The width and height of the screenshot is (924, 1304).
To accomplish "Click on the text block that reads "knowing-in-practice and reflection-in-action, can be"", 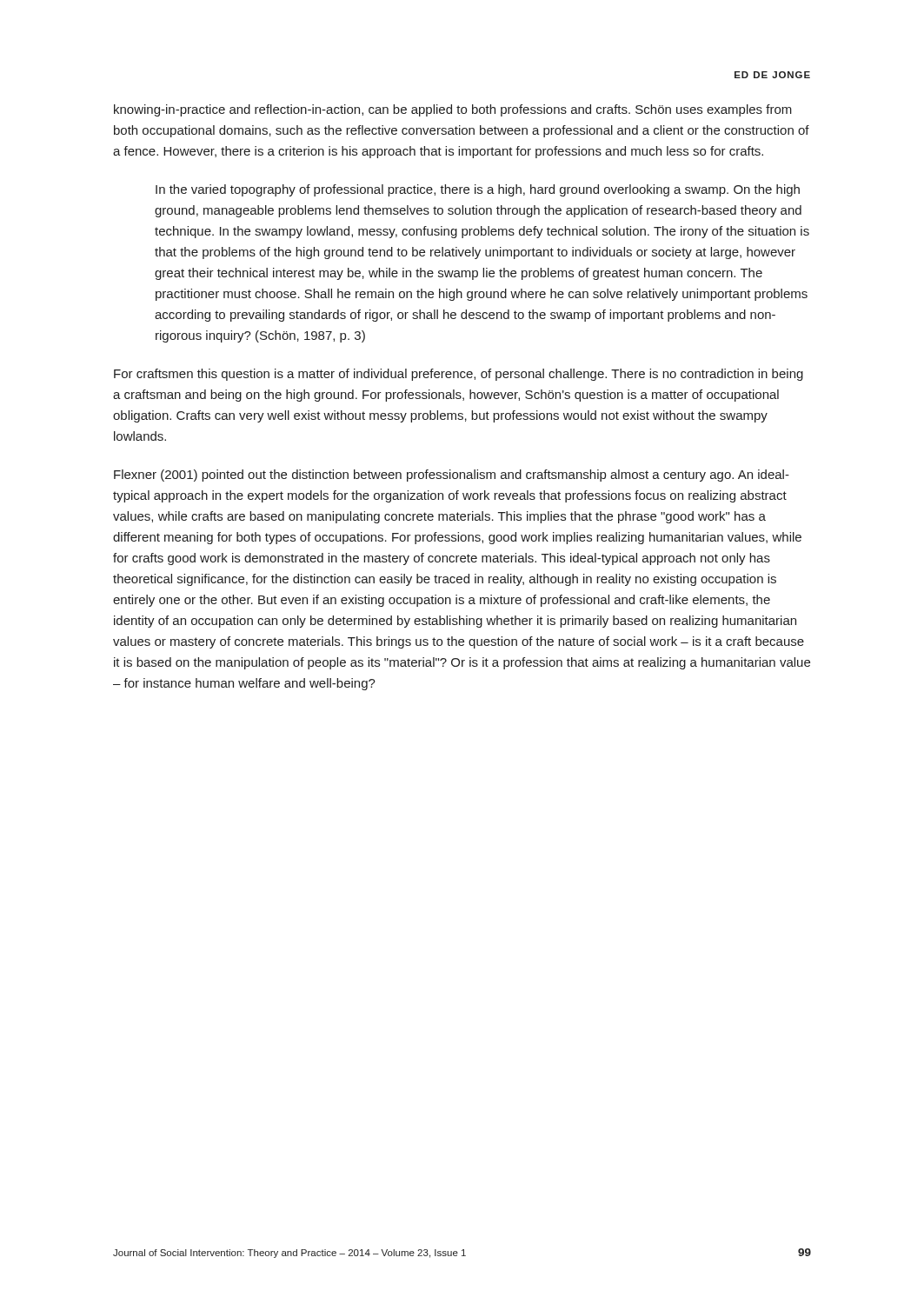I will pyautogui.click(x=461, y=130).
